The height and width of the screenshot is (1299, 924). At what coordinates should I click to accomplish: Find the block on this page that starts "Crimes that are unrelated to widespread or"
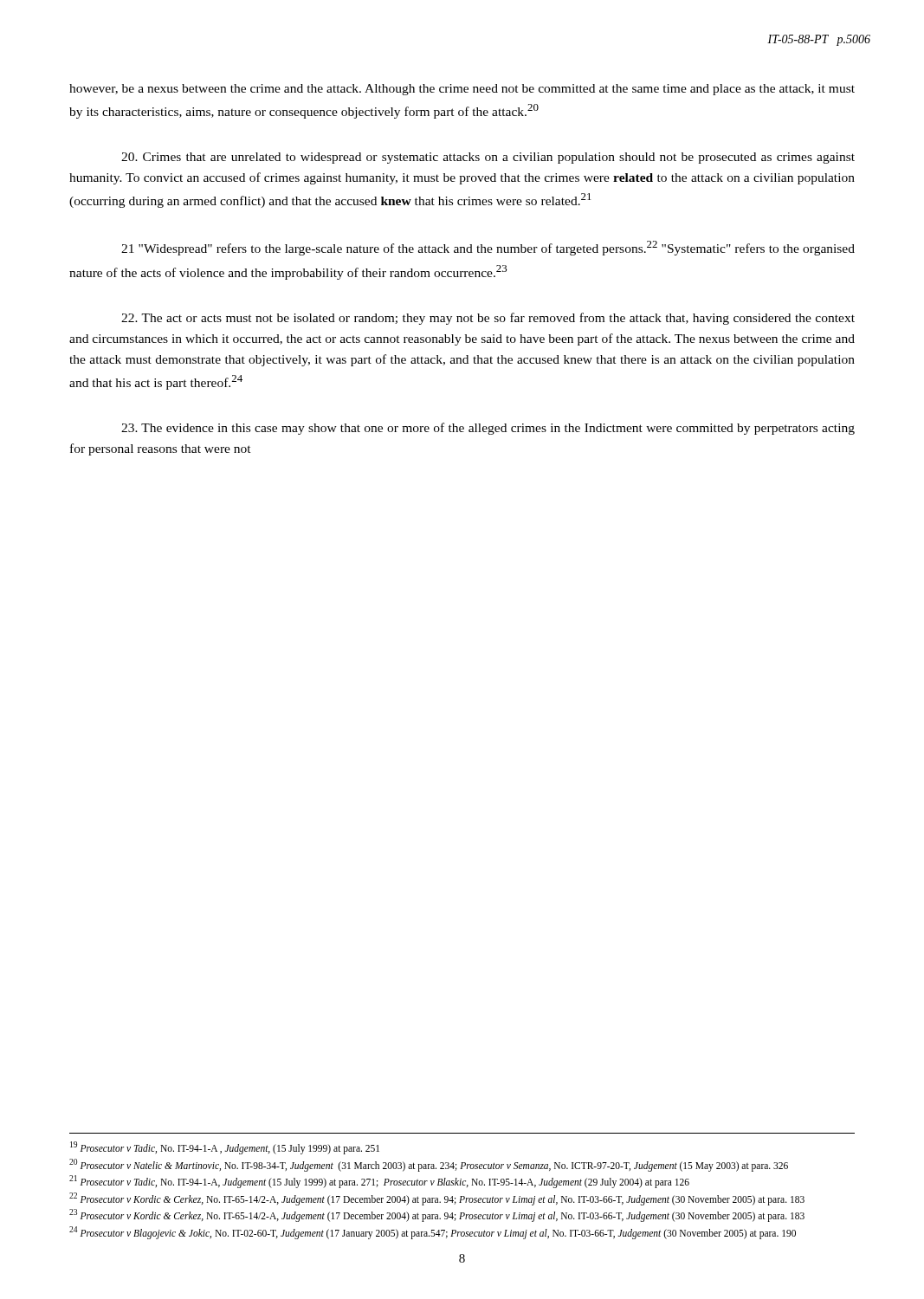[462, 179]
